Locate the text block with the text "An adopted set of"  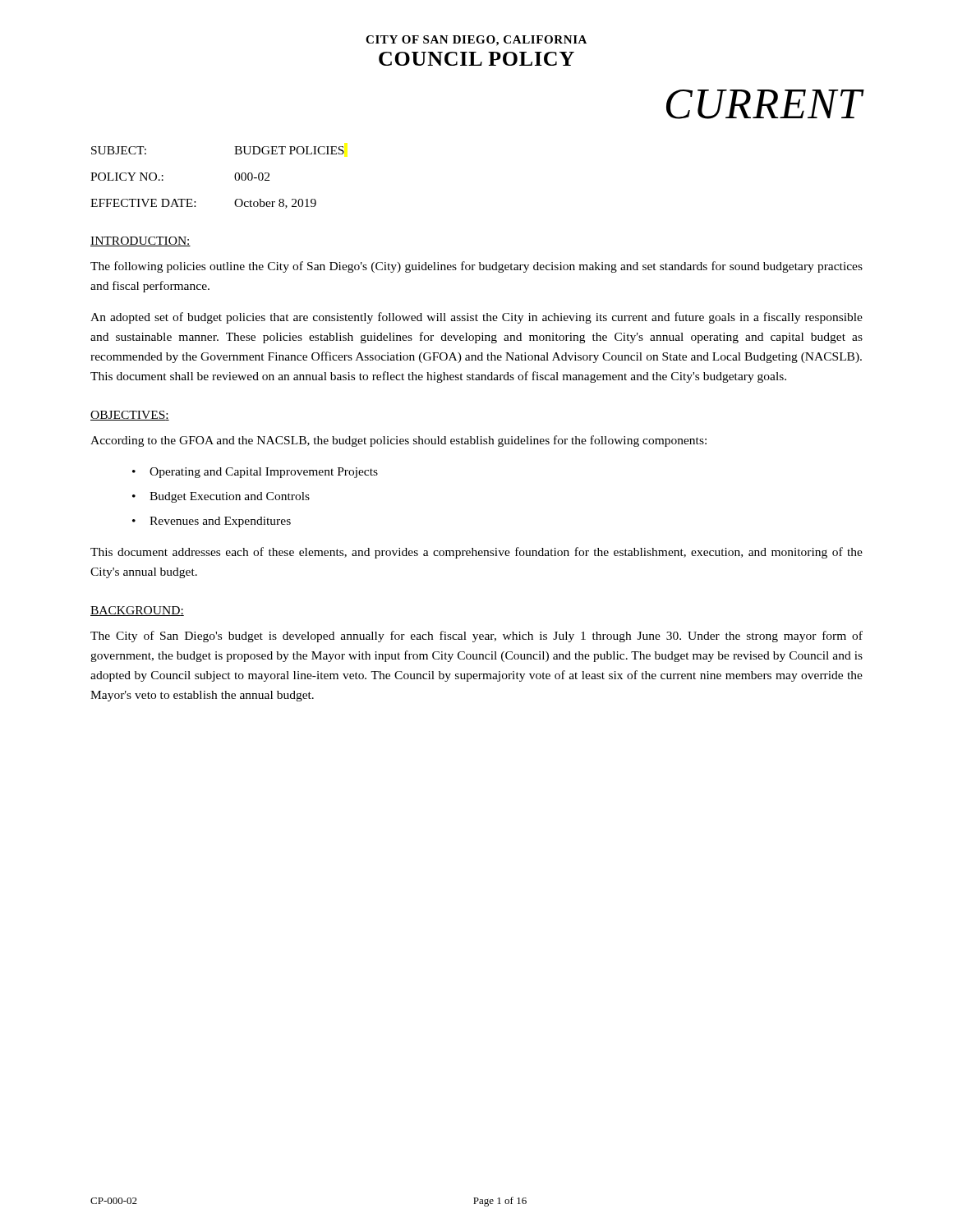(476, 346)
